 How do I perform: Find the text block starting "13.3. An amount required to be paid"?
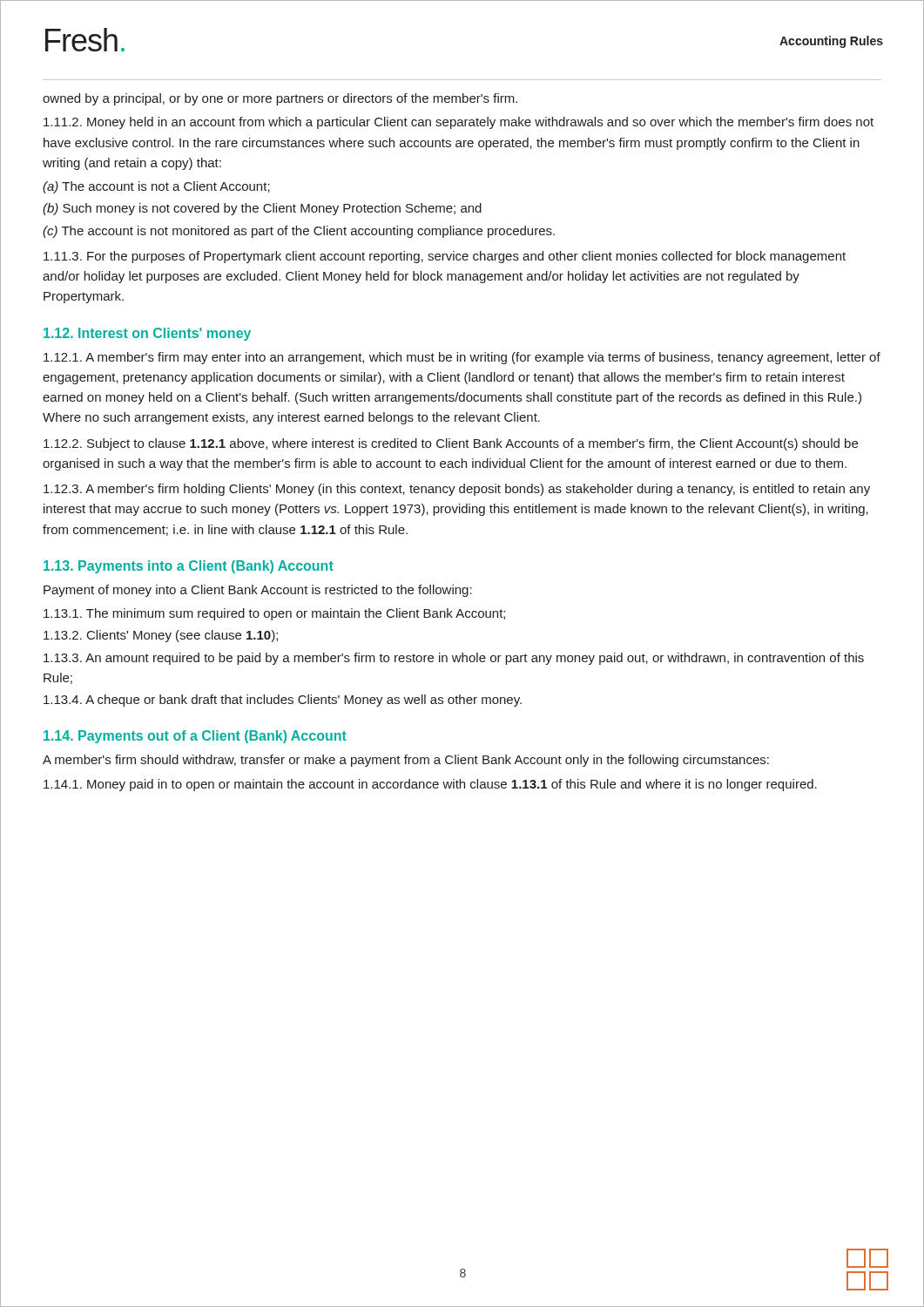tap(453, 667)
